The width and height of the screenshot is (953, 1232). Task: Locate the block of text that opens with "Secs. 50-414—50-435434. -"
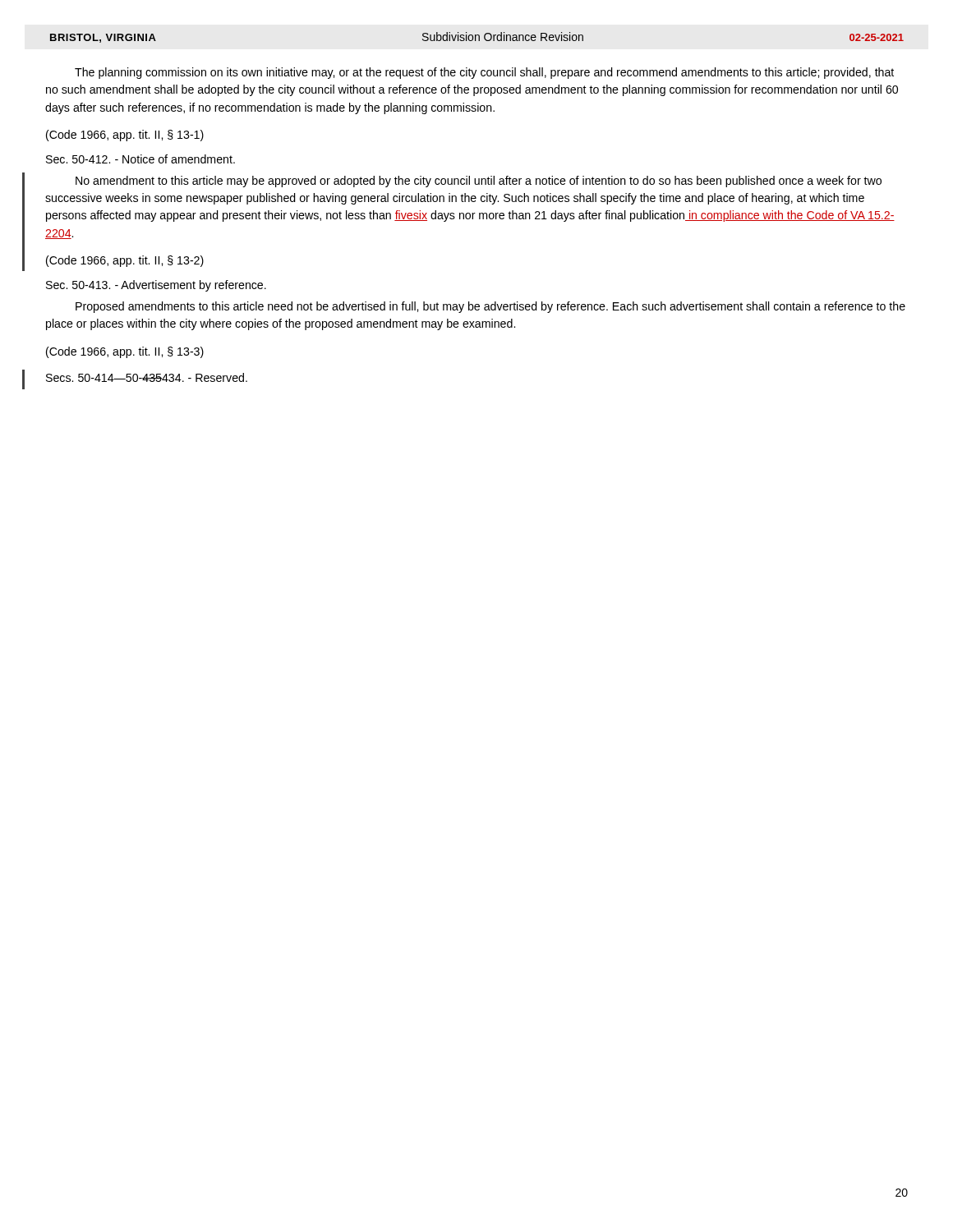coord(147,378)
